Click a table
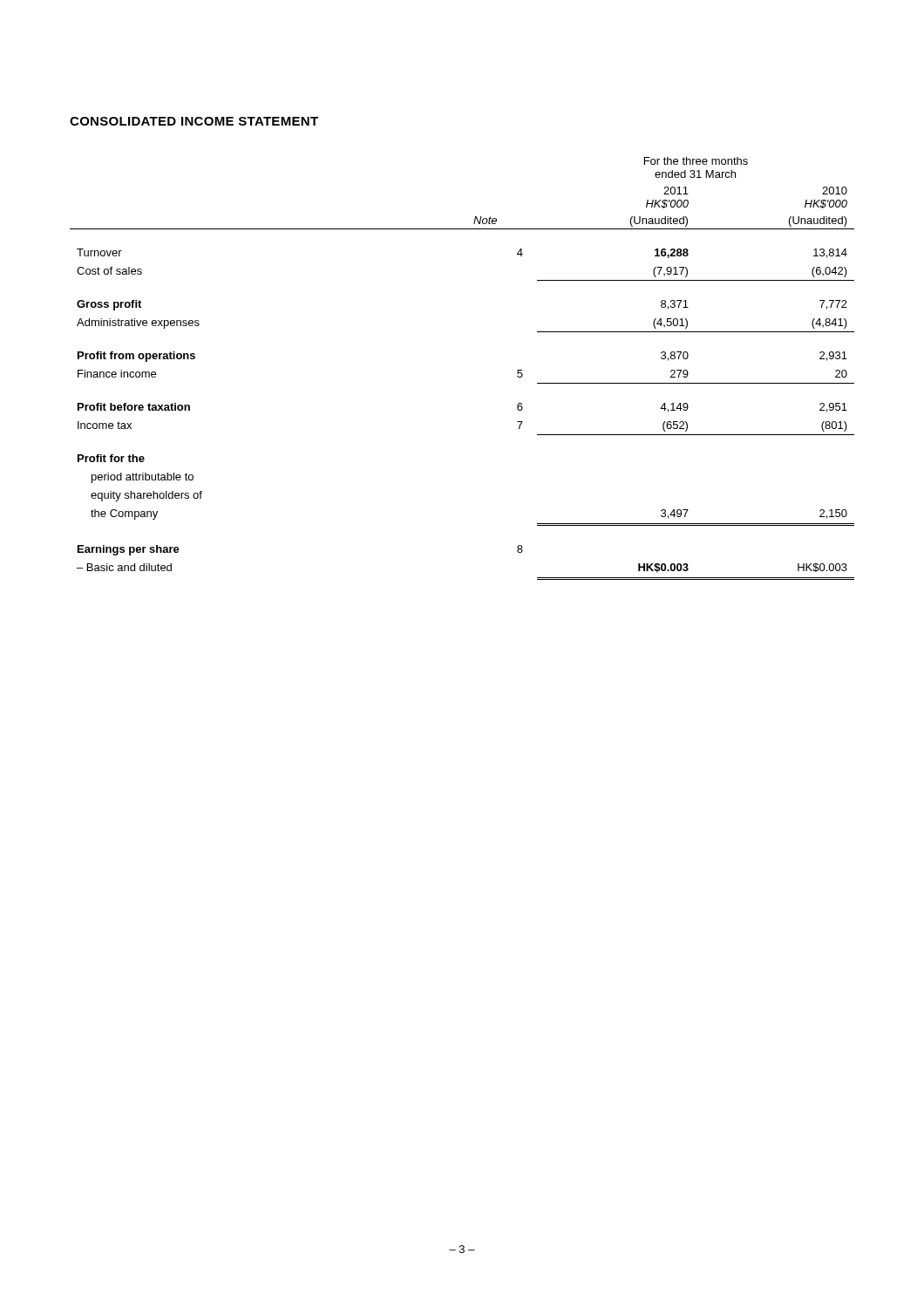Viewport: 924px width, 1308px height. pos(462,366)
